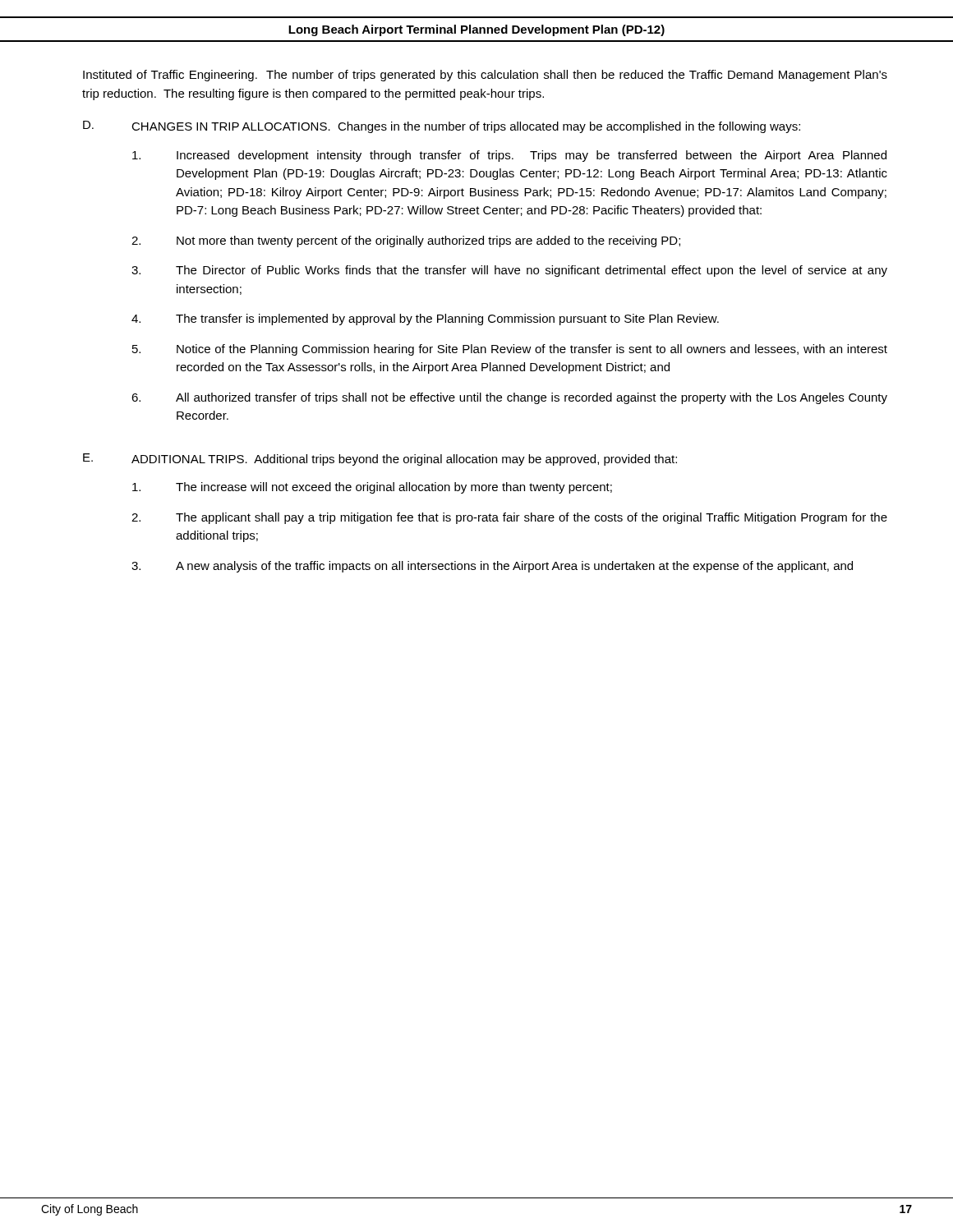
Task: Find the block starting "The applicant shall pay a trip"
Action: 532,526
